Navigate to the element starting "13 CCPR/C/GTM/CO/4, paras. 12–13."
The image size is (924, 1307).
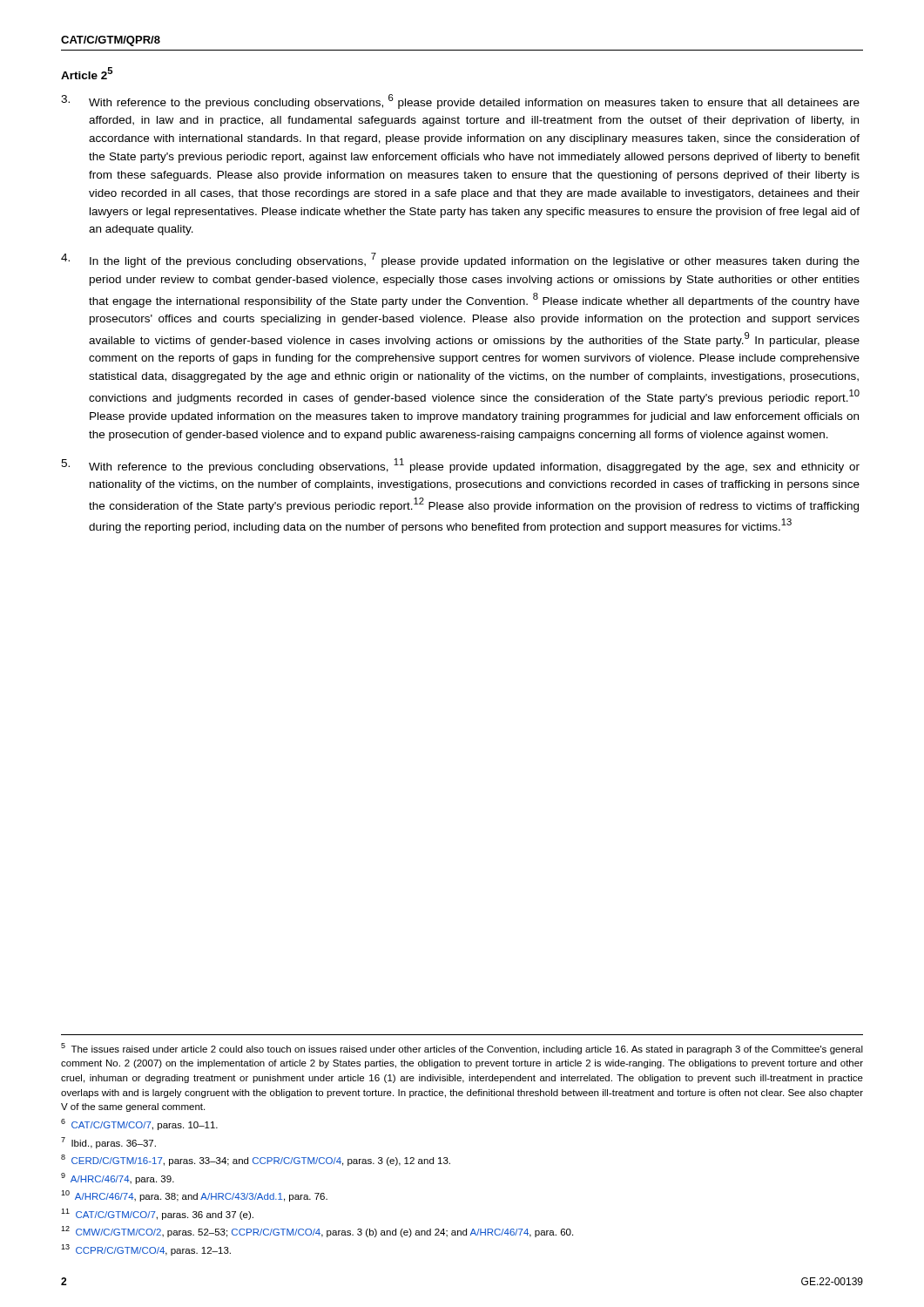click(x=146, y=1249)
